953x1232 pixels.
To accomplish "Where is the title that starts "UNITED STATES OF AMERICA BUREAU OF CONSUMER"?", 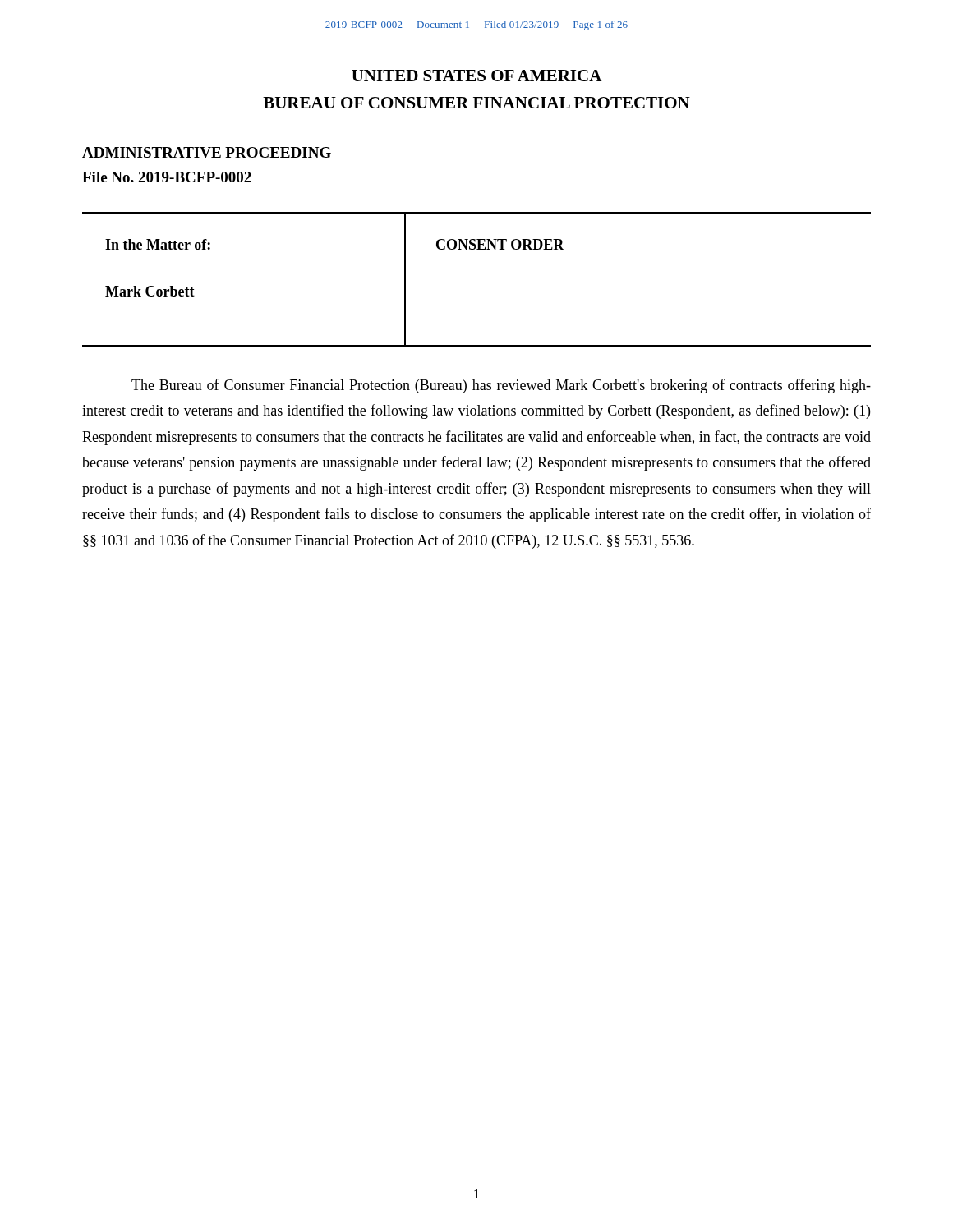I will tap(476, 89).
